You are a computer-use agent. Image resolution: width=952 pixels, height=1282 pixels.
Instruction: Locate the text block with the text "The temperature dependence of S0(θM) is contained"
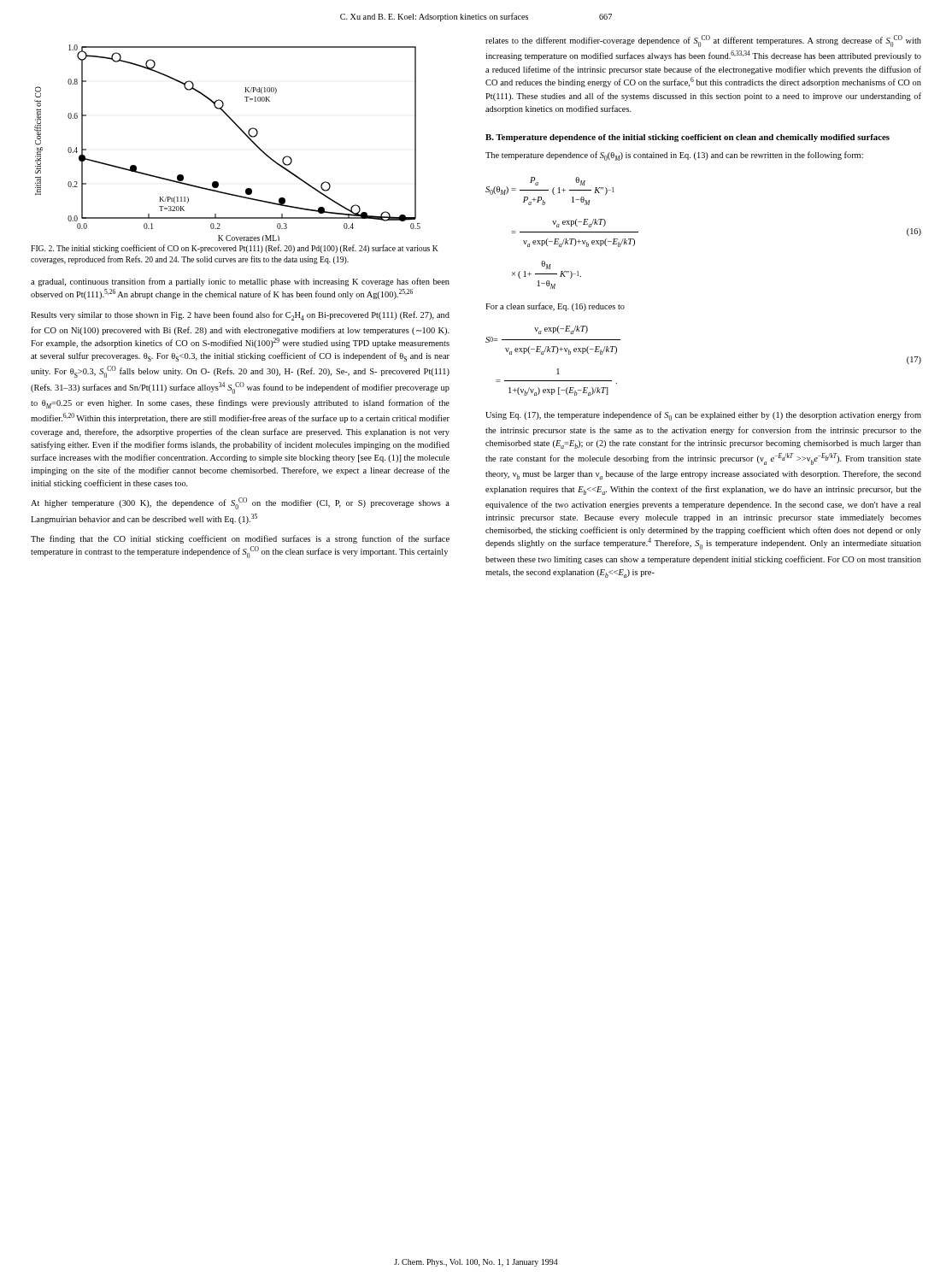pyautogui.click(x=675, y=156)
